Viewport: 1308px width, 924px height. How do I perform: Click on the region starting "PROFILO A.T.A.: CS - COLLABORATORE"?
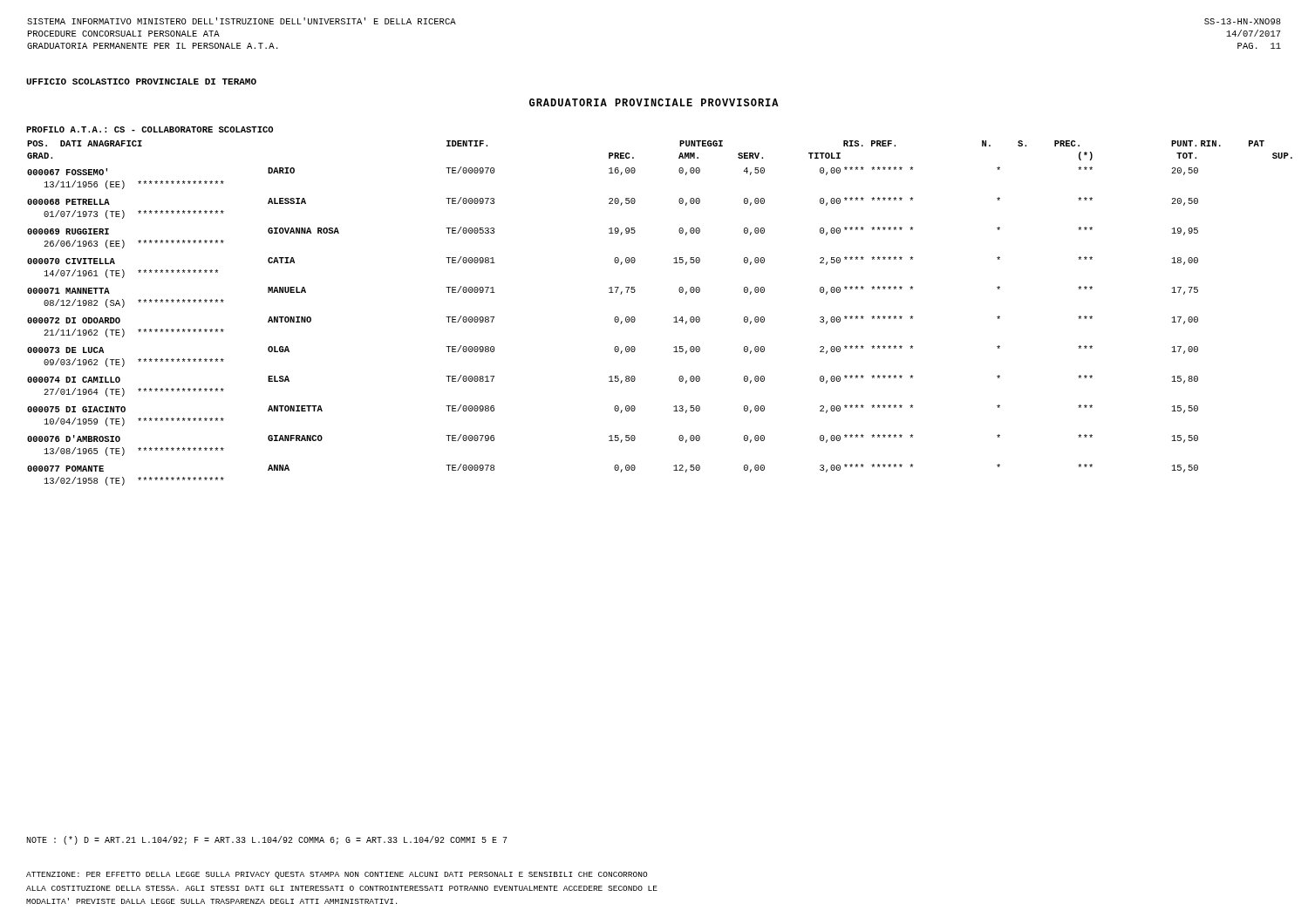coord(150,130)
